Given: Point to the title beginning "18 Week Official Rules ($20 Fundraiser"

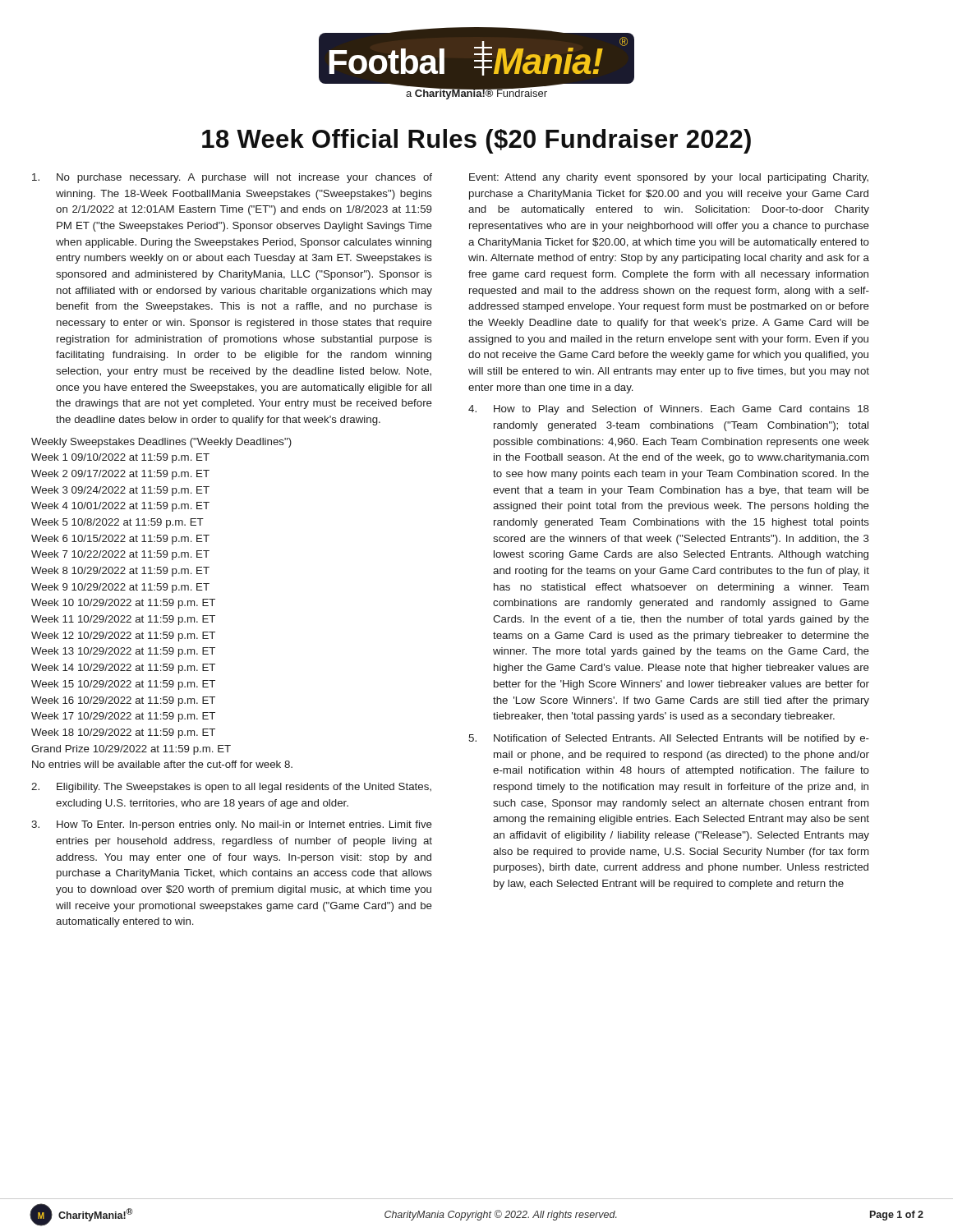Looking at the screenshot, I should click(476, 139).
